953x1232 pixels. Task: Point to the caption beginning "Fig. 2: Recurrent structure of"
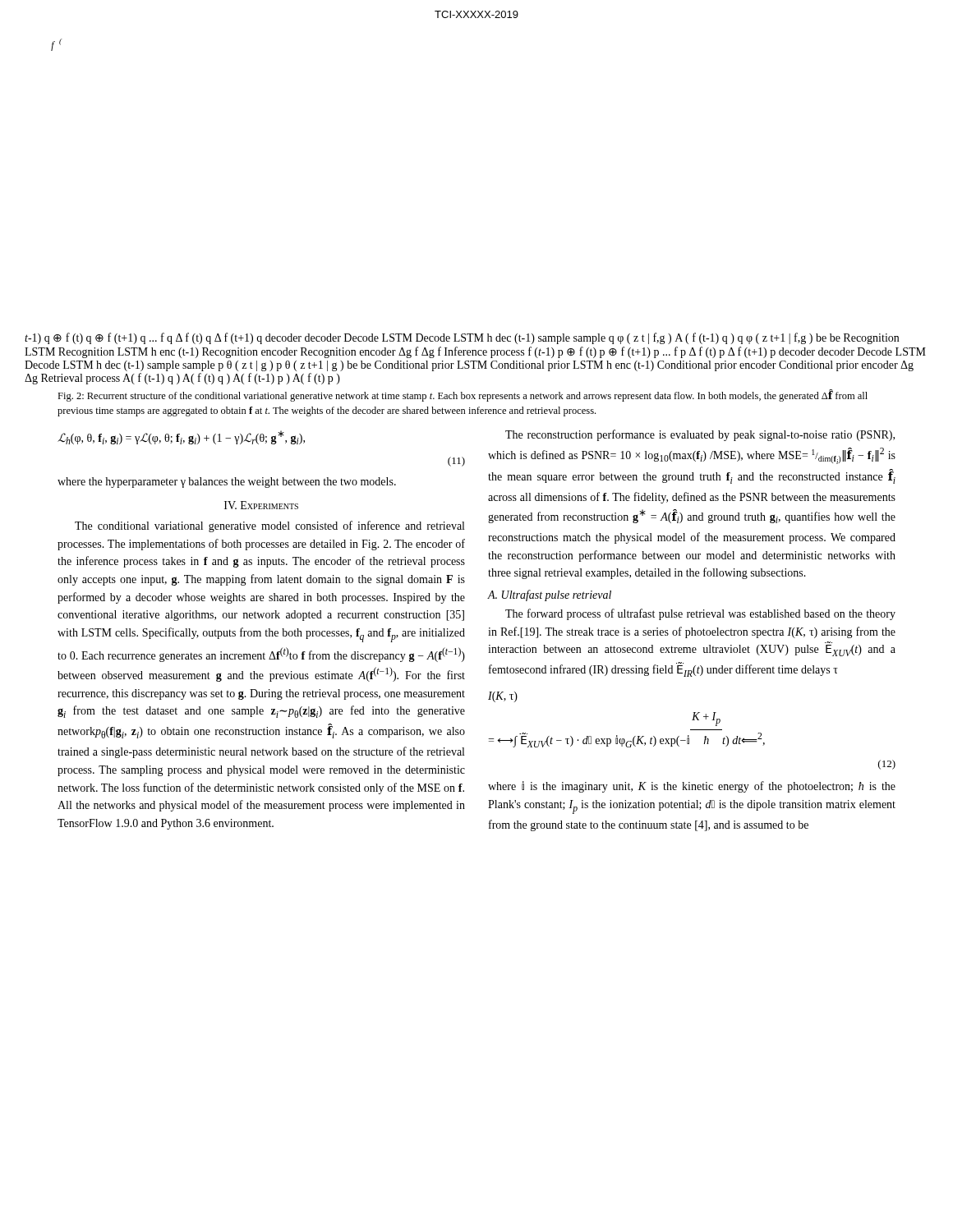click(x=463, y=403)
